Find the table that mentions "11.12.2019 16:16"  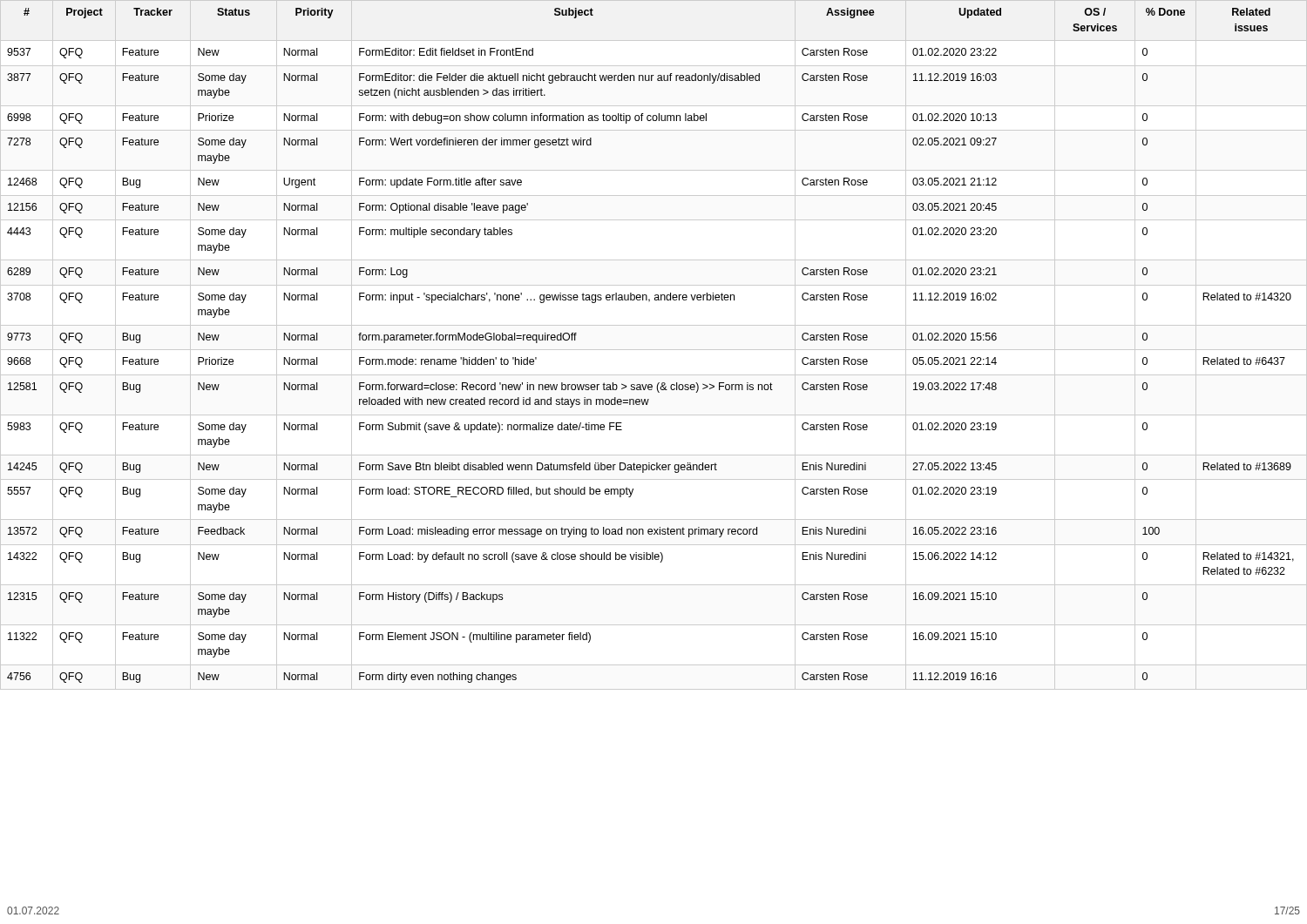click(x=654, y=345)
